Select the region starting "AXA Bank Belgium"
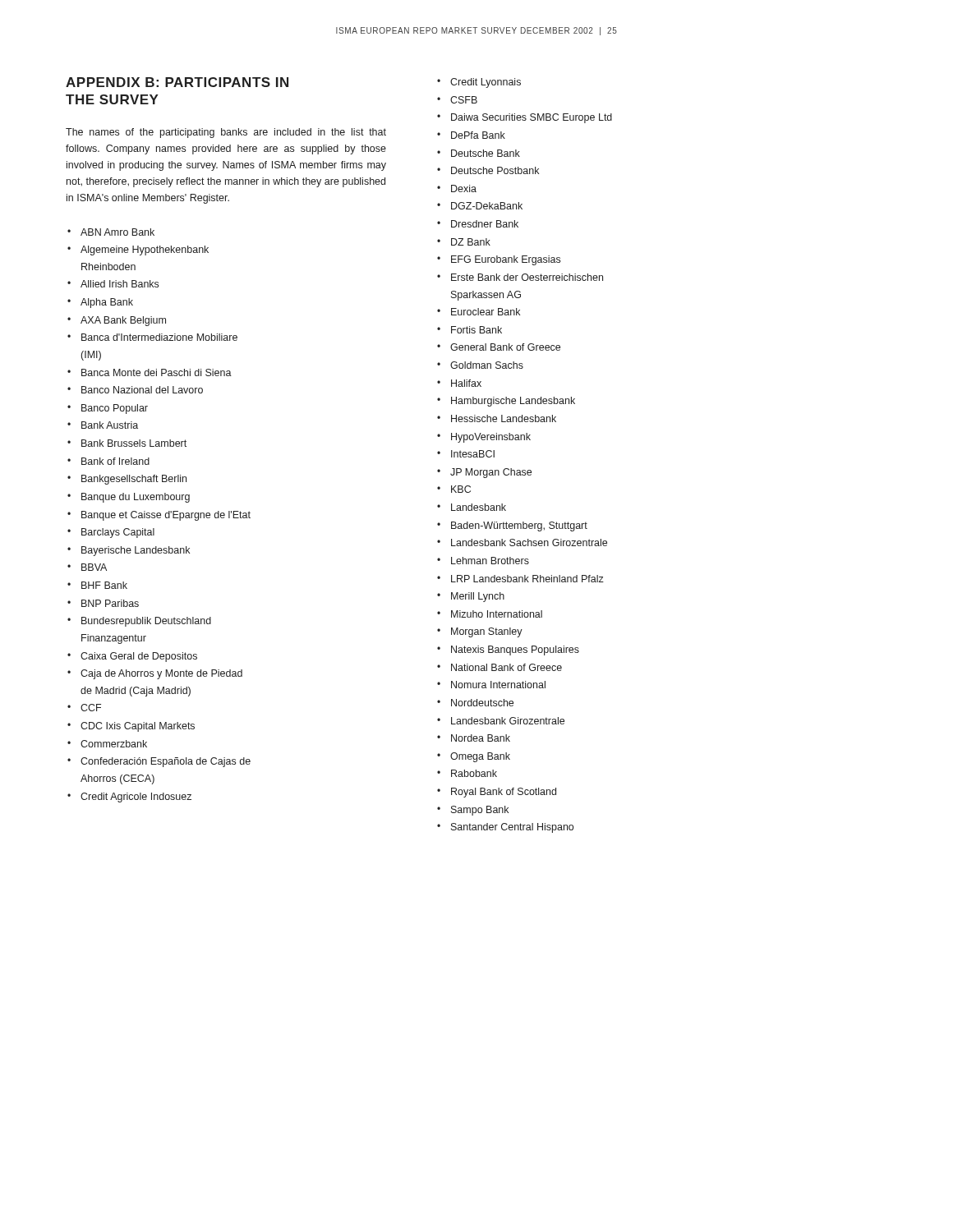953x1232 pixels. pos(124,320)
